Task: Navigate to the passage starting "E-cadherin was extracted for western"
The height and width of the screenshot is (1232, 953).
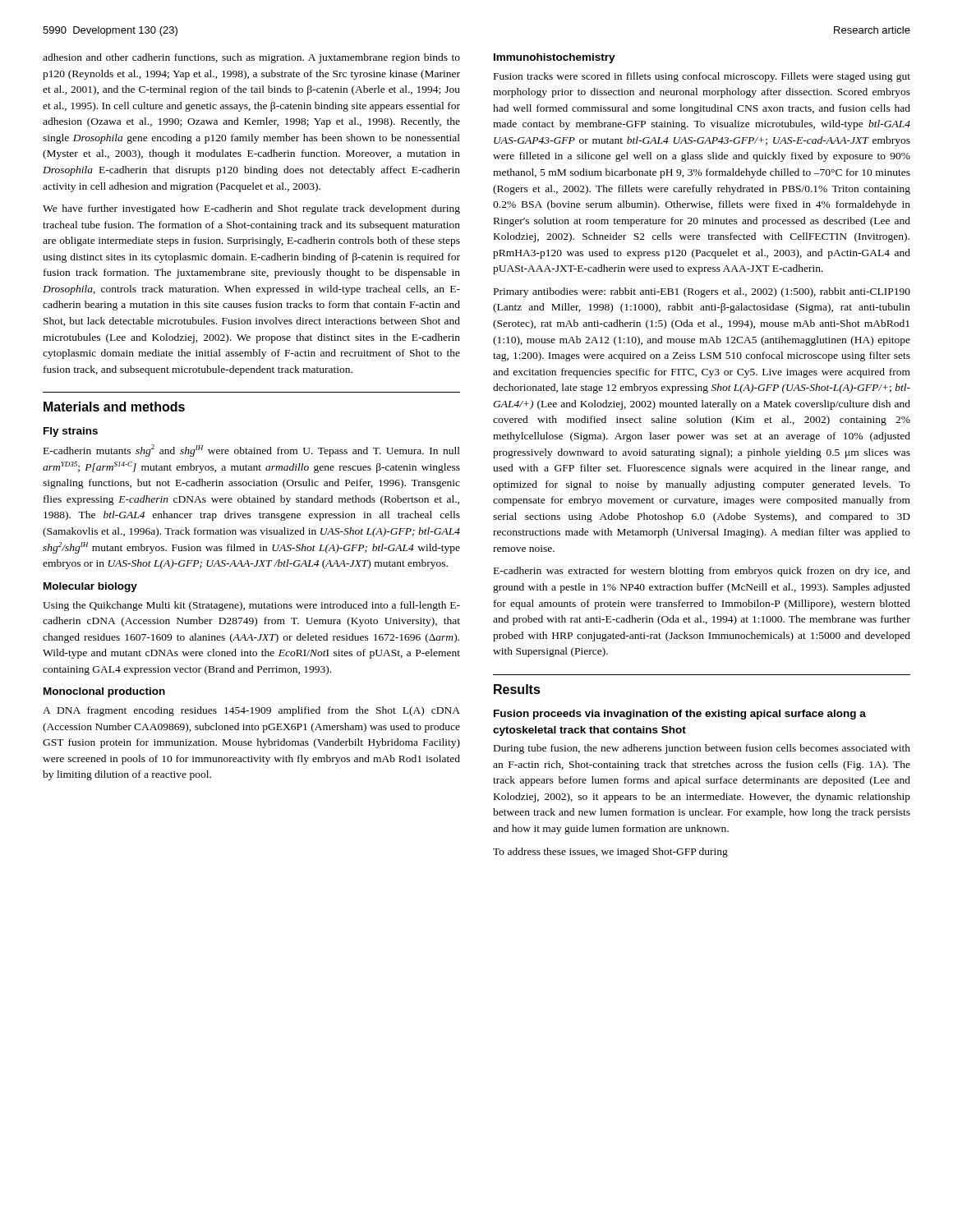Action: [702, 611]
